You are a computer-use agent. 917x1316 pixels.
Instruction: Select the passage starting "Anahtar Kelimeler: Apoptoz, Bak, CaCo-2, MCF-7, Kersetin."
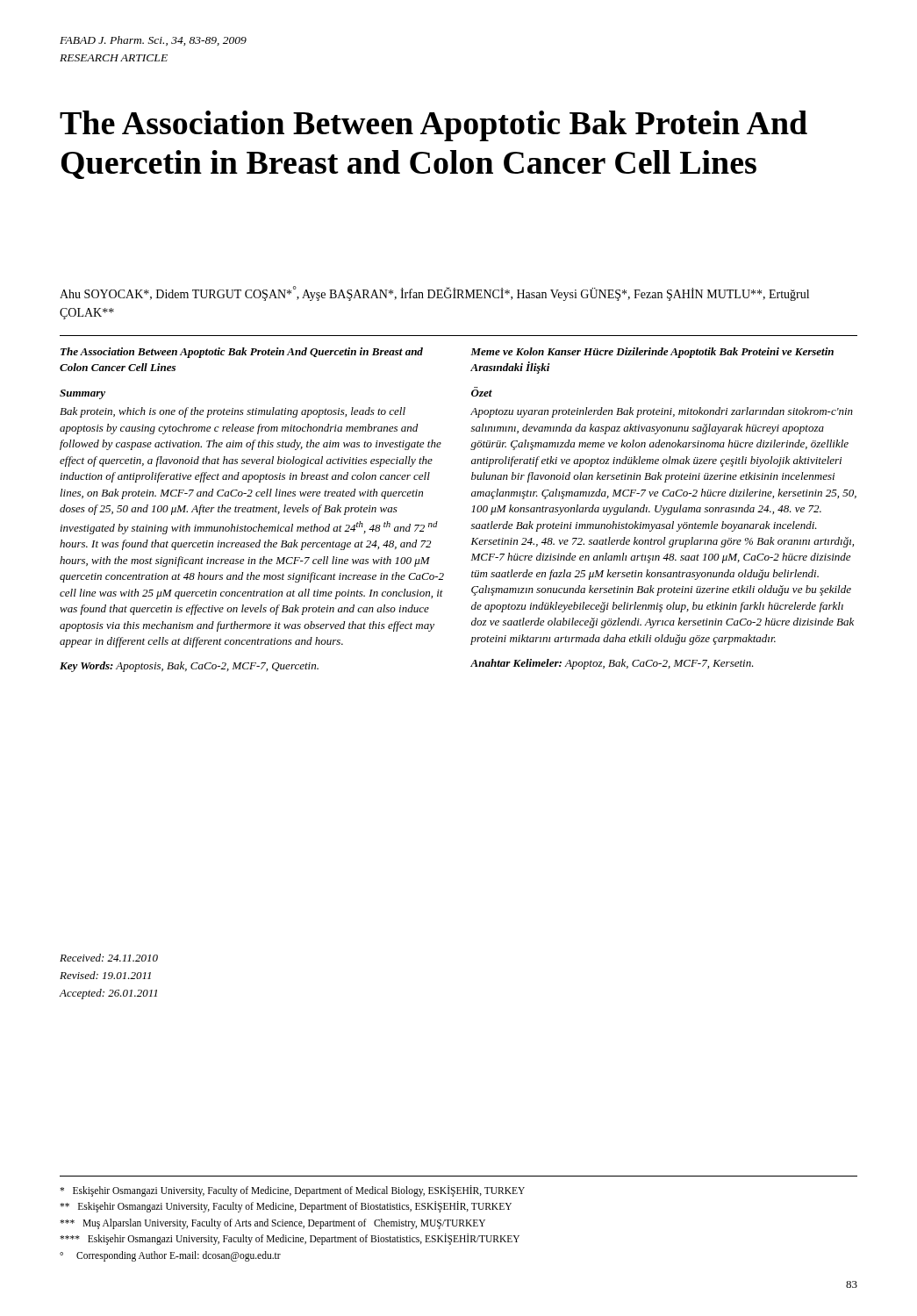coord(613,663)
